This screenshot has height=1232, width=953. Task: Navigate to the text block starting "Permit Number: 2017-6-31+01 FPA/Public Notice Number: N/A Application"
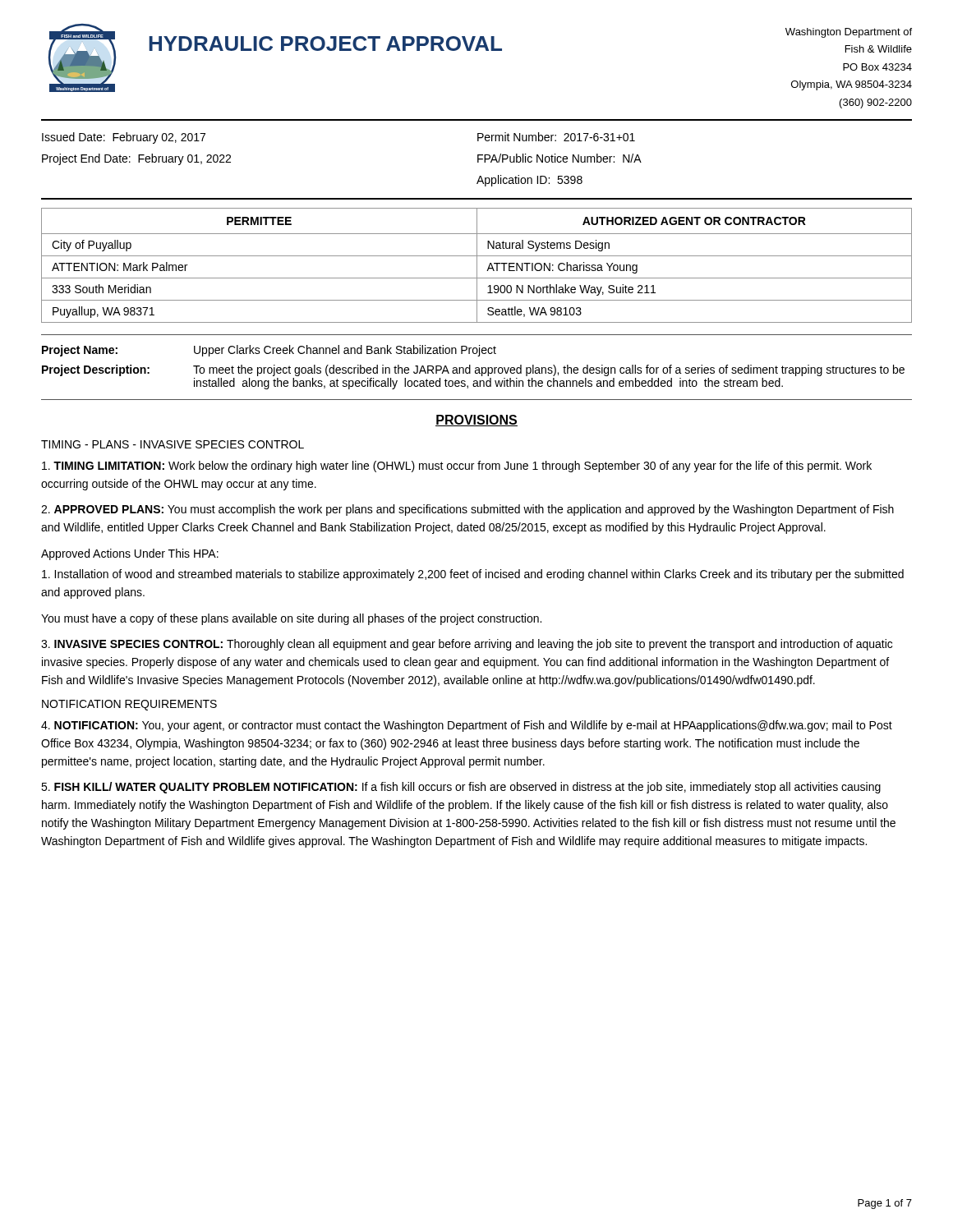click(x=559, y=159)
